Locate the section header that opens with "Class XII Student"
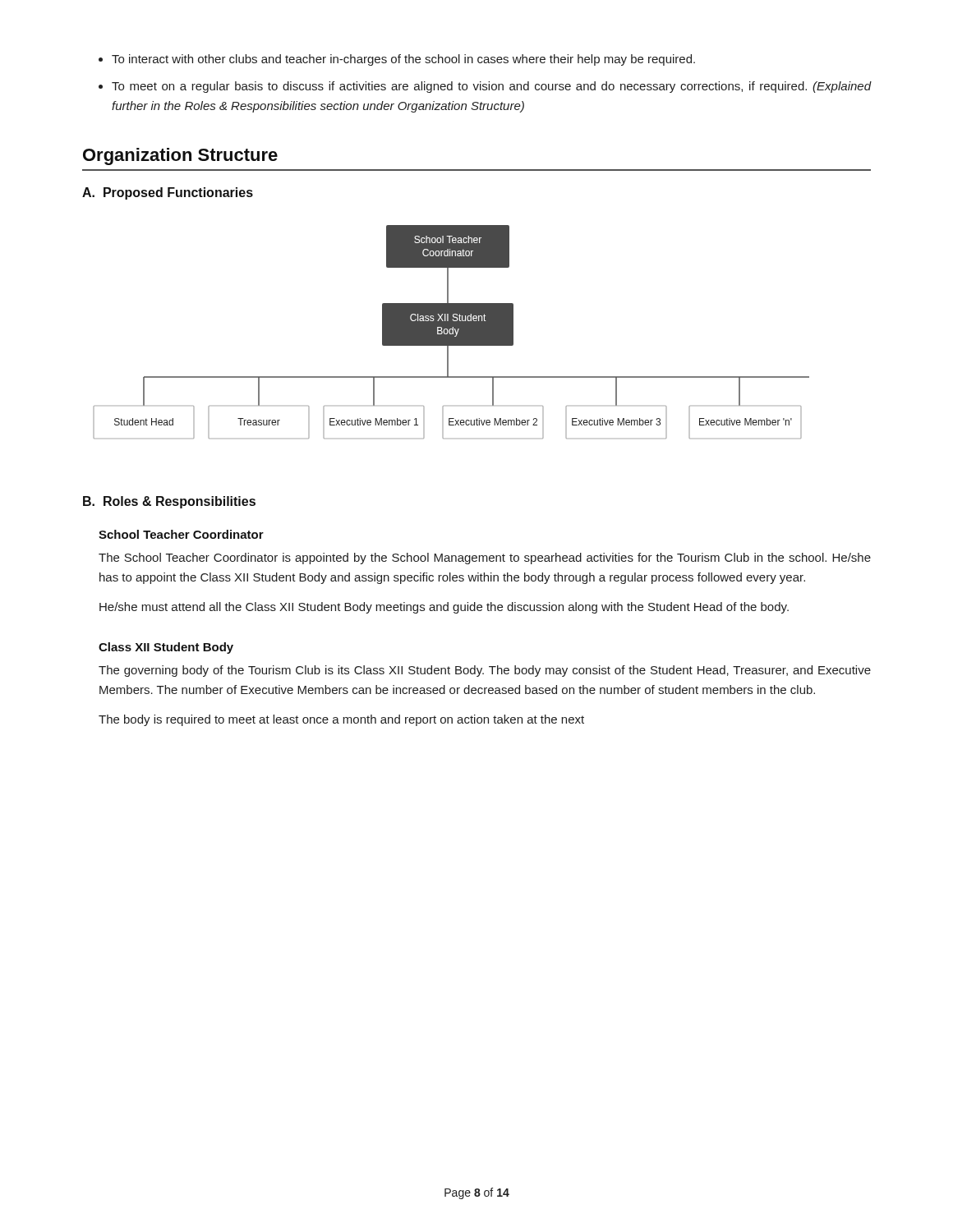This screenshot has width=953, height=1232. [166, 647]
